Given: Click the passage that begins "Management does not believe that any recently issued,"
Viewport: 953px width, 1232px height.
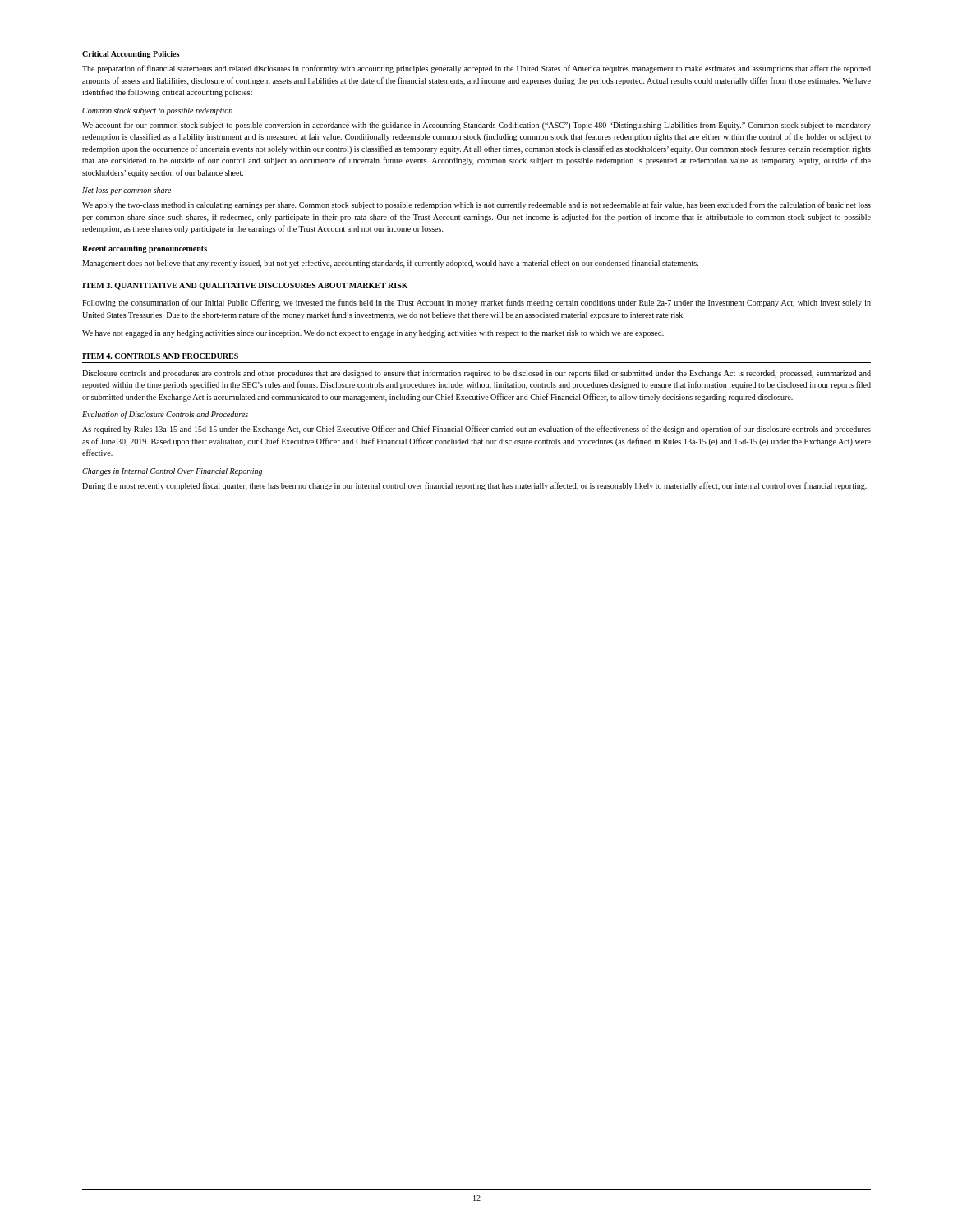Looking at the screenshot, I should click(x=391, y=263).
